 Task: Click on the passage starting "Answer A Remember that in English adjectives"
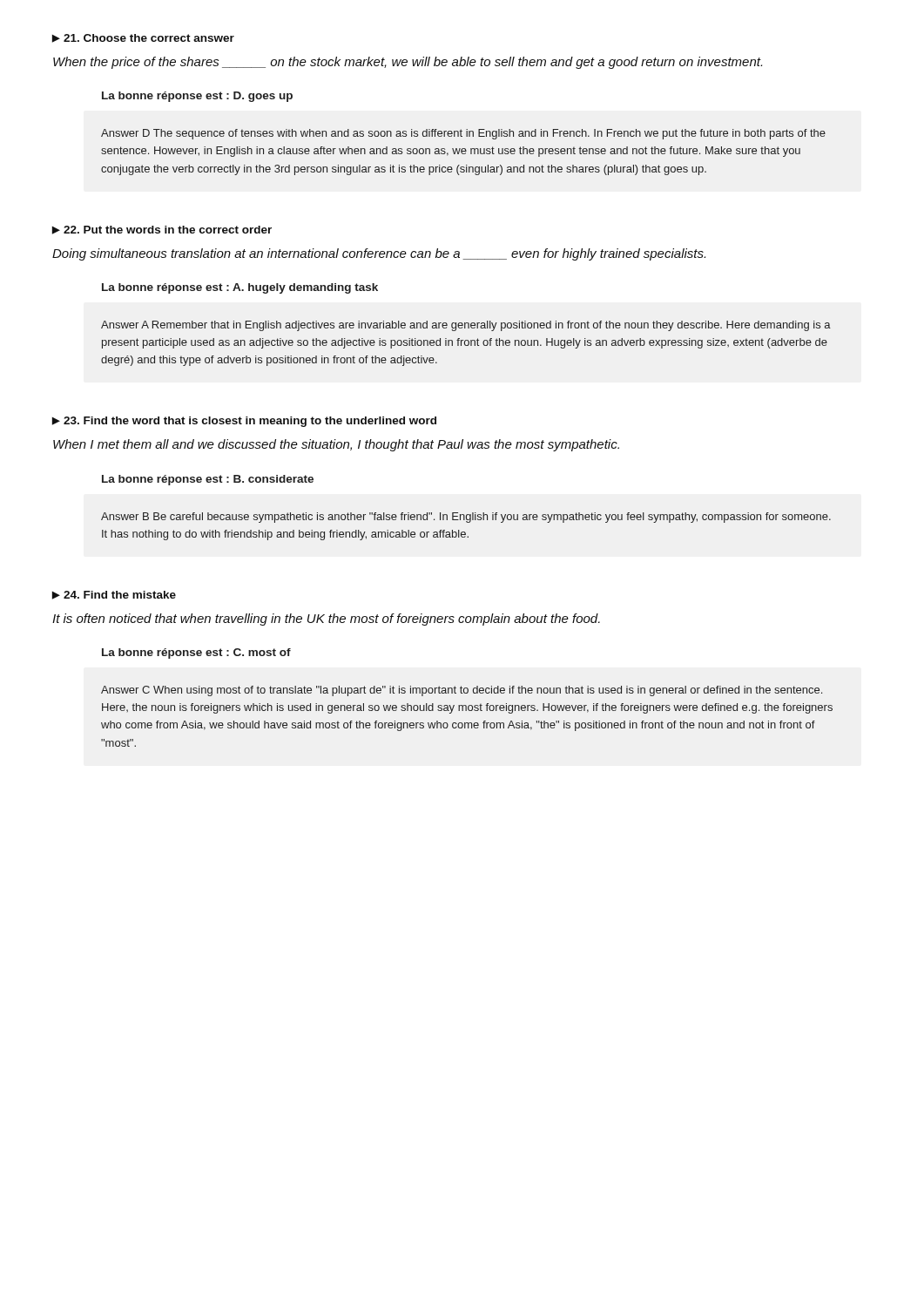click(466, 342)
